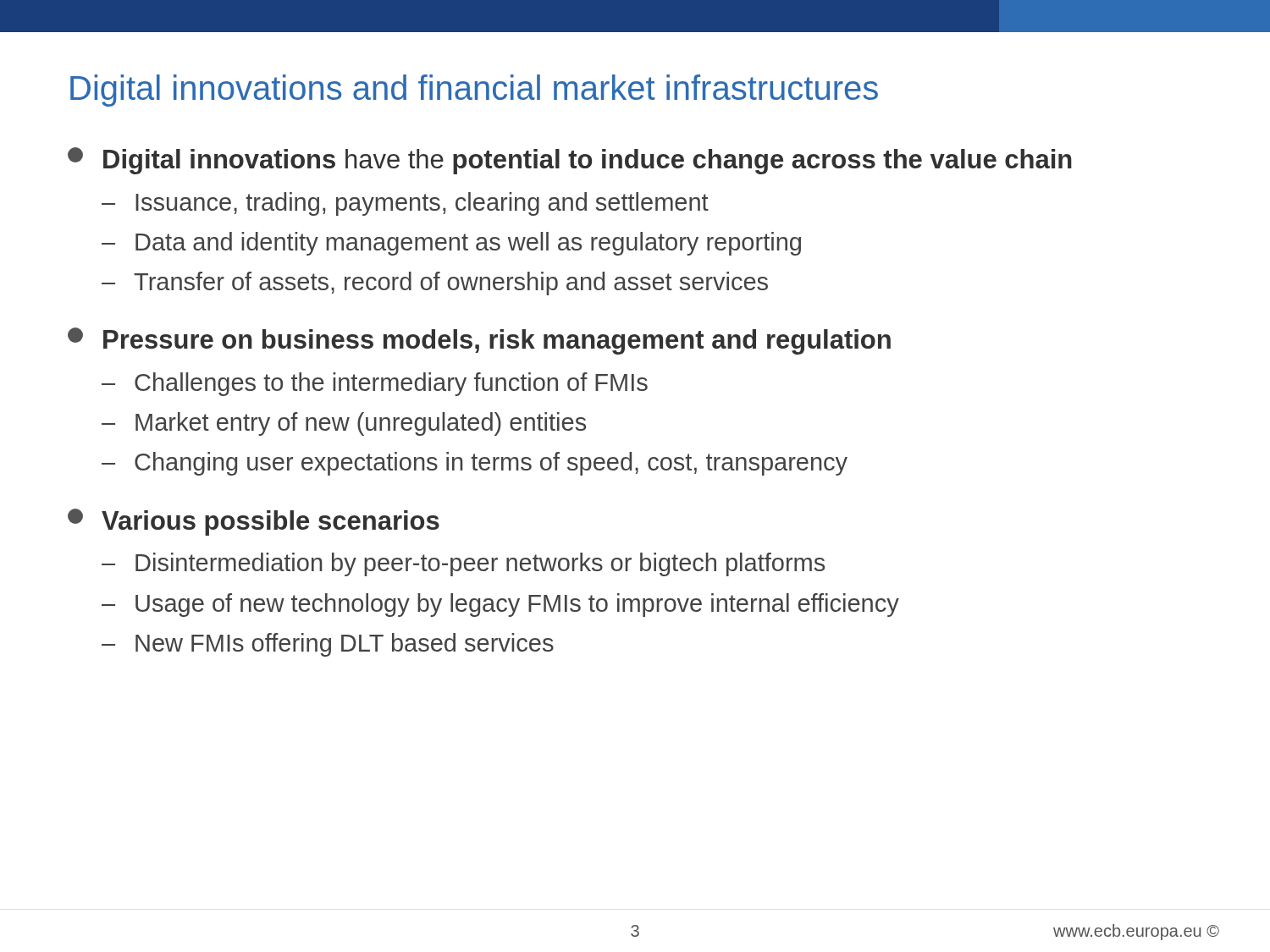The image size is (1270, 952).
Task: Point to the passage starting "Pressure on business models, risk"
Action: [635, 401]
